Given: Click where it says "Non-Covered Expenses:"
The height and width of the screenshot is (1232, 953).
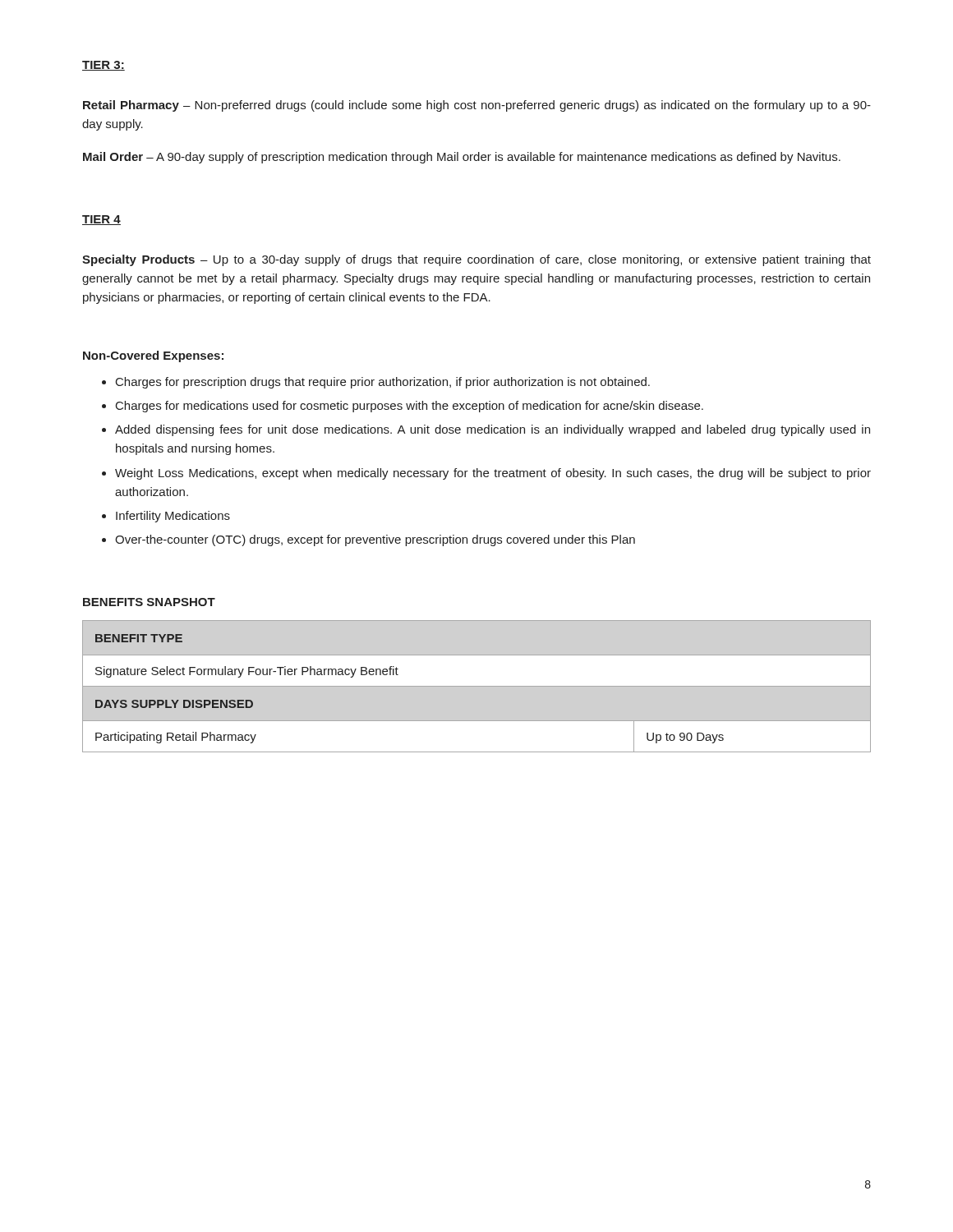Looking at the screenshot, I should pyautogui.click(x=153, y=356).
